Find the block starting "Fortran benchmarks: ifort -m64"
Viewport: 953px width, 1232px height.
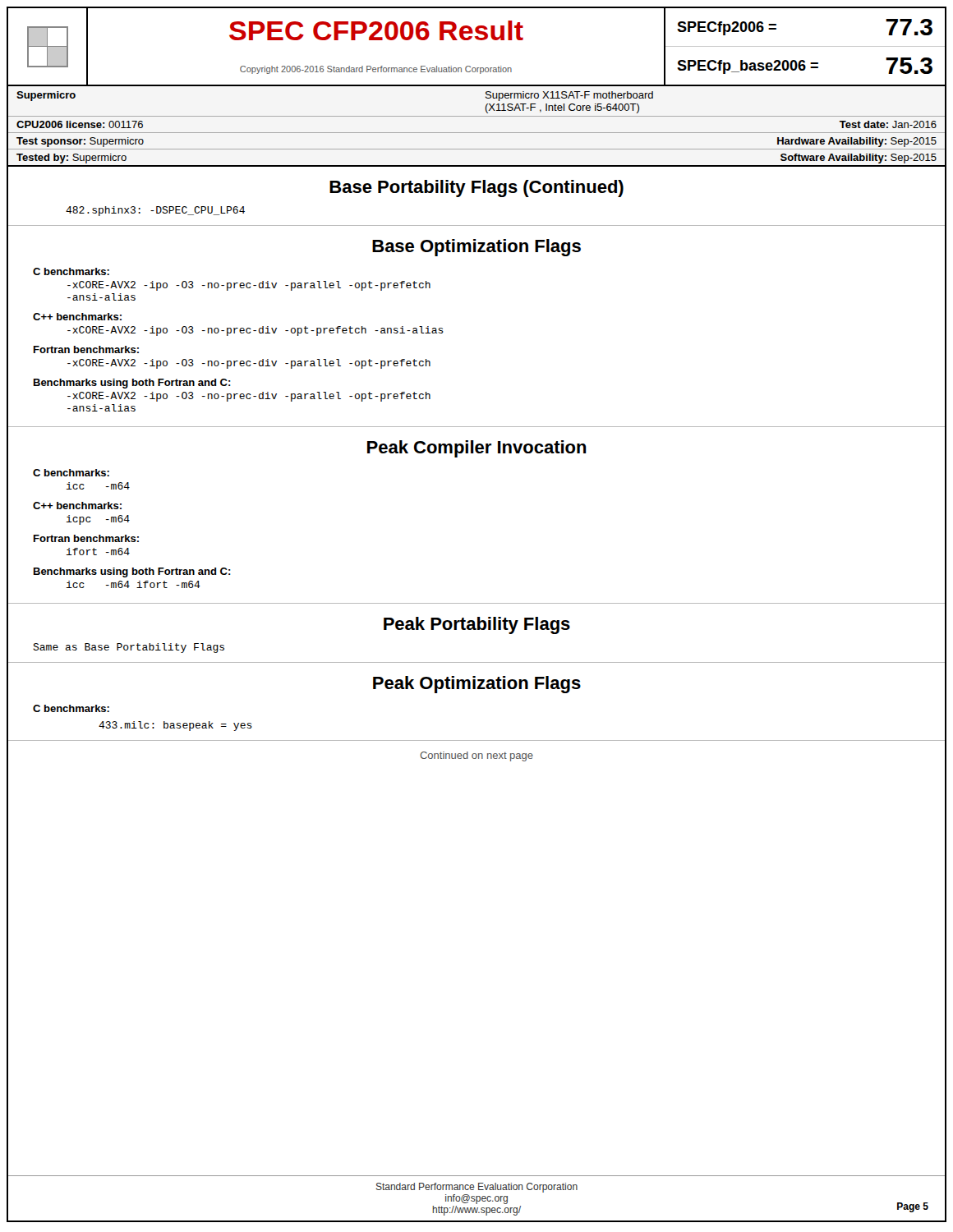tap(86, 538)
